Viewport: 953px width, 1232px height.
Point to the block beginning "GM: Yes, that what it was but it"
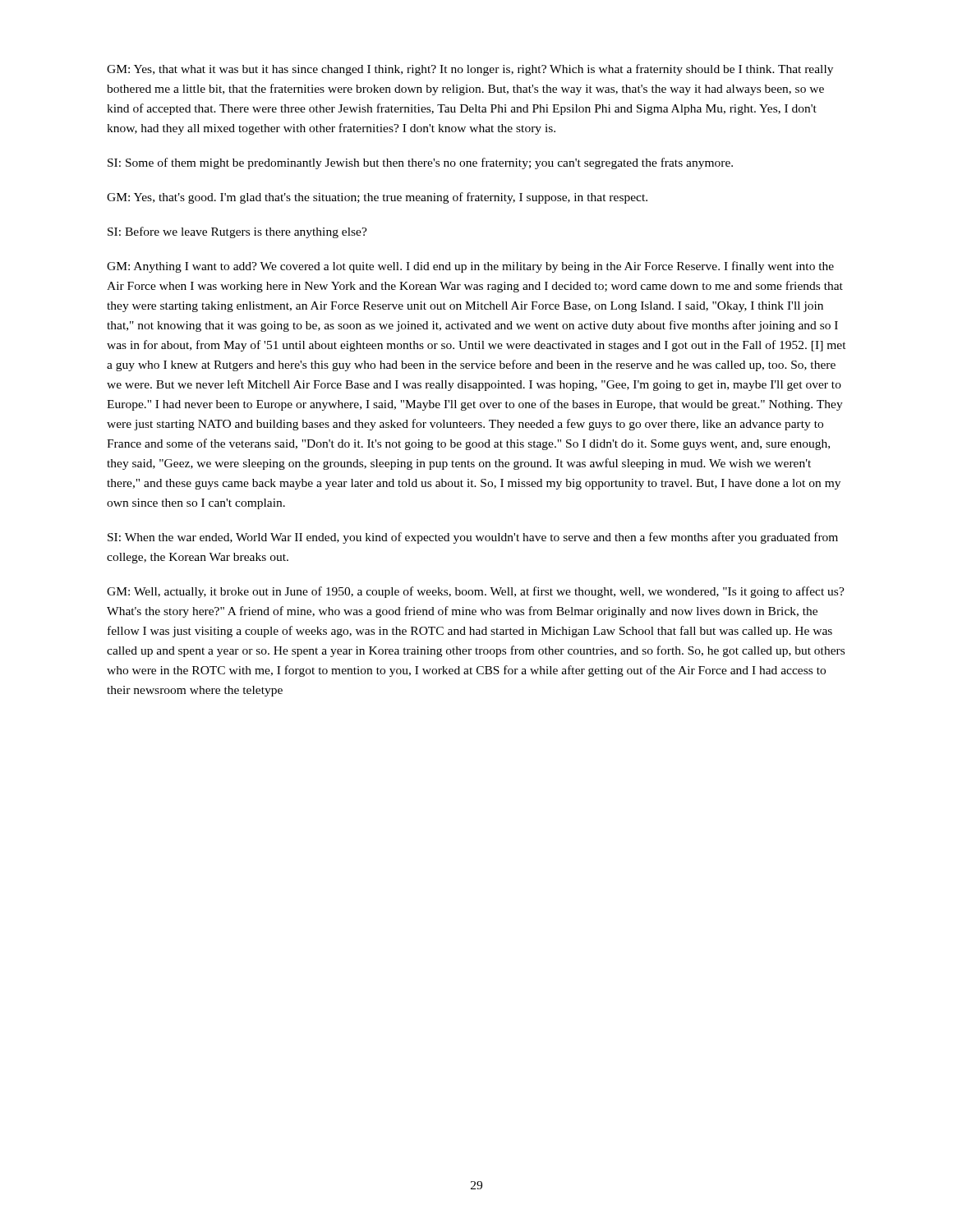pos(470,98)
